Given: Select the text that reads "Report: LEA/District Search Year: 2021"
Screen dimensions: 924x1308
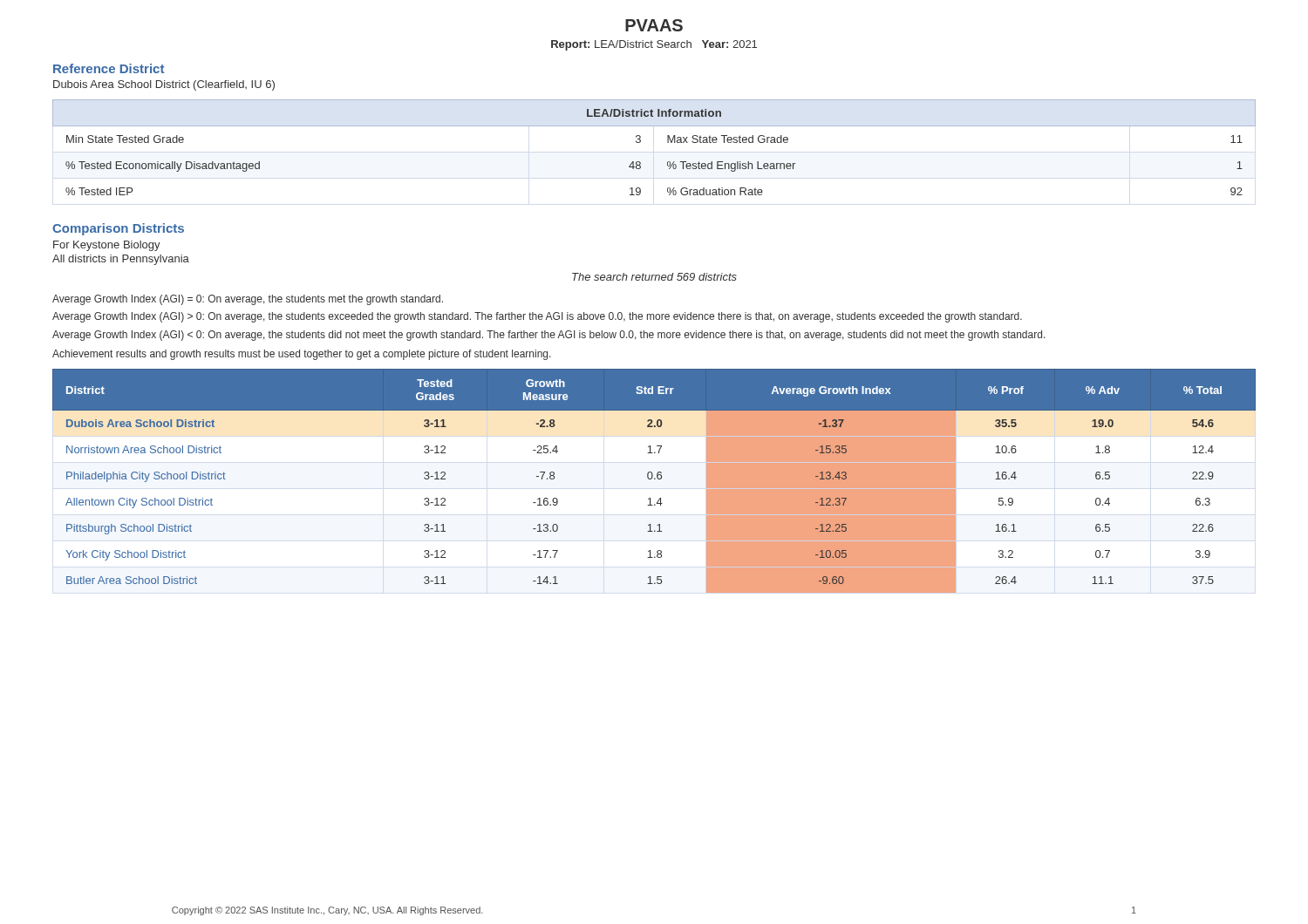Looking at the screenshot, I should (x=654, y=44).
